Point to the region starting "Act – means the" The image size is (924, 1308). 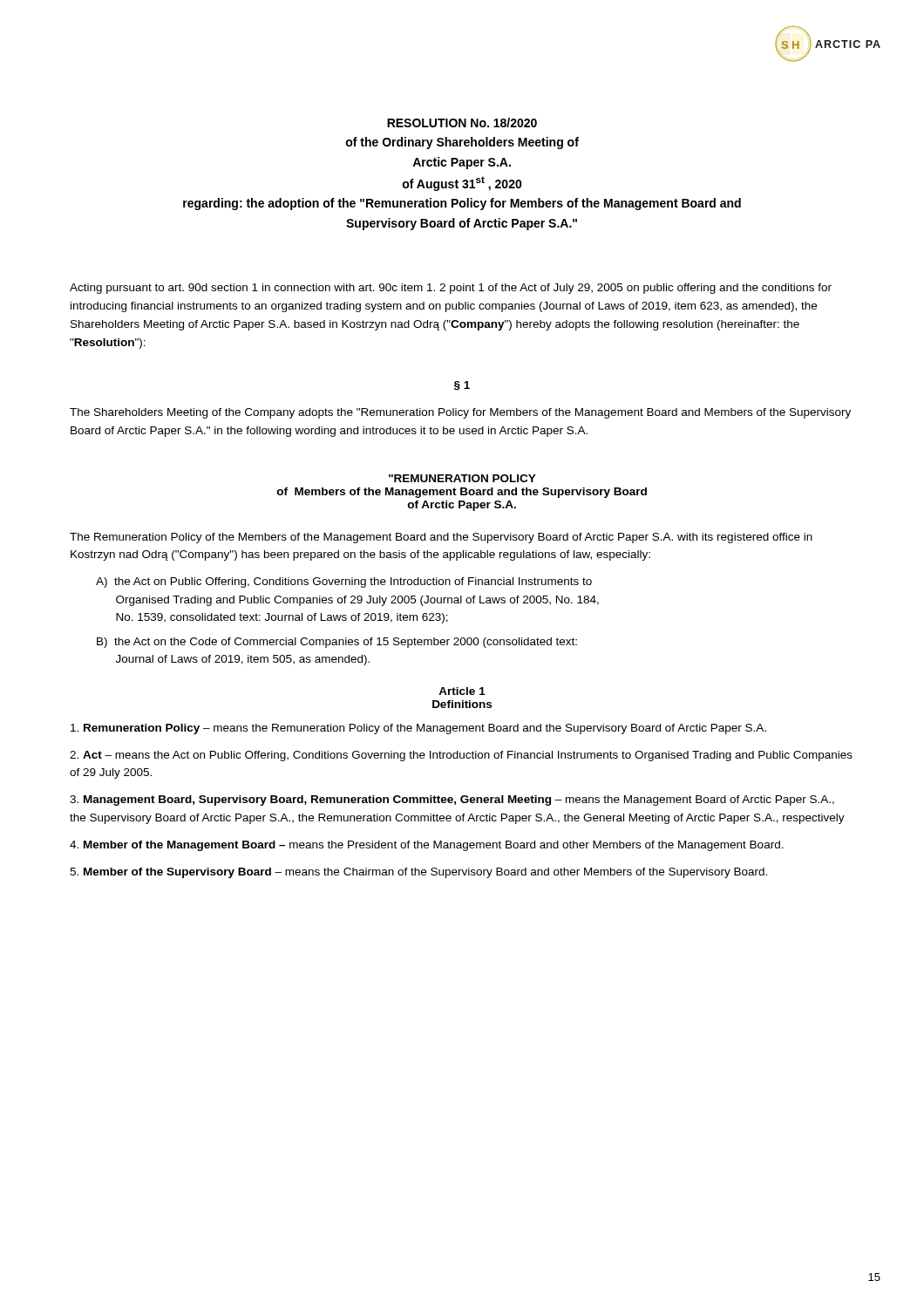461,763
